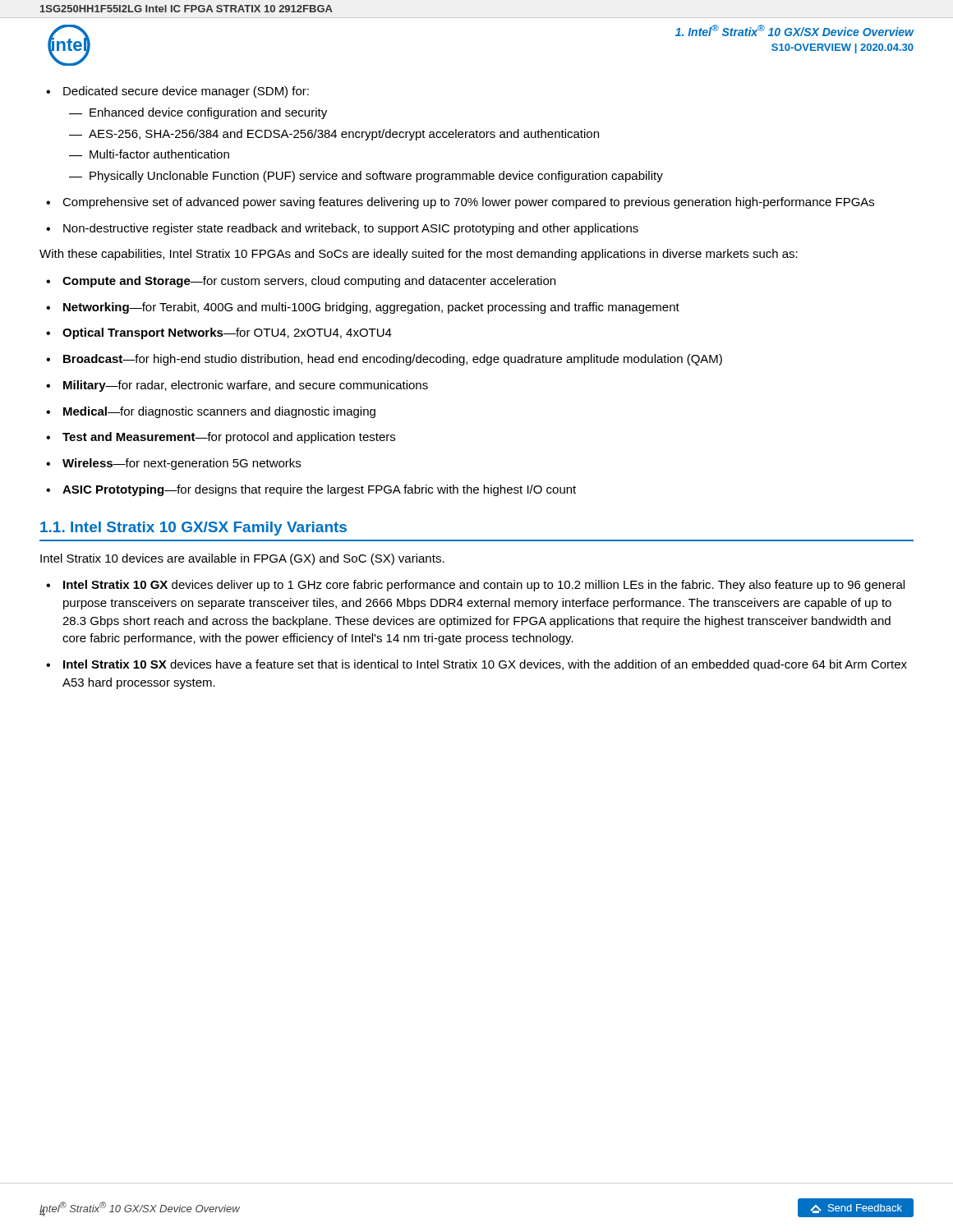This screenshot has width=953, height=1232.
Task: Point to the text starting "Compute and Storage—for custom servers,"
Action: (x=476, y=281)
